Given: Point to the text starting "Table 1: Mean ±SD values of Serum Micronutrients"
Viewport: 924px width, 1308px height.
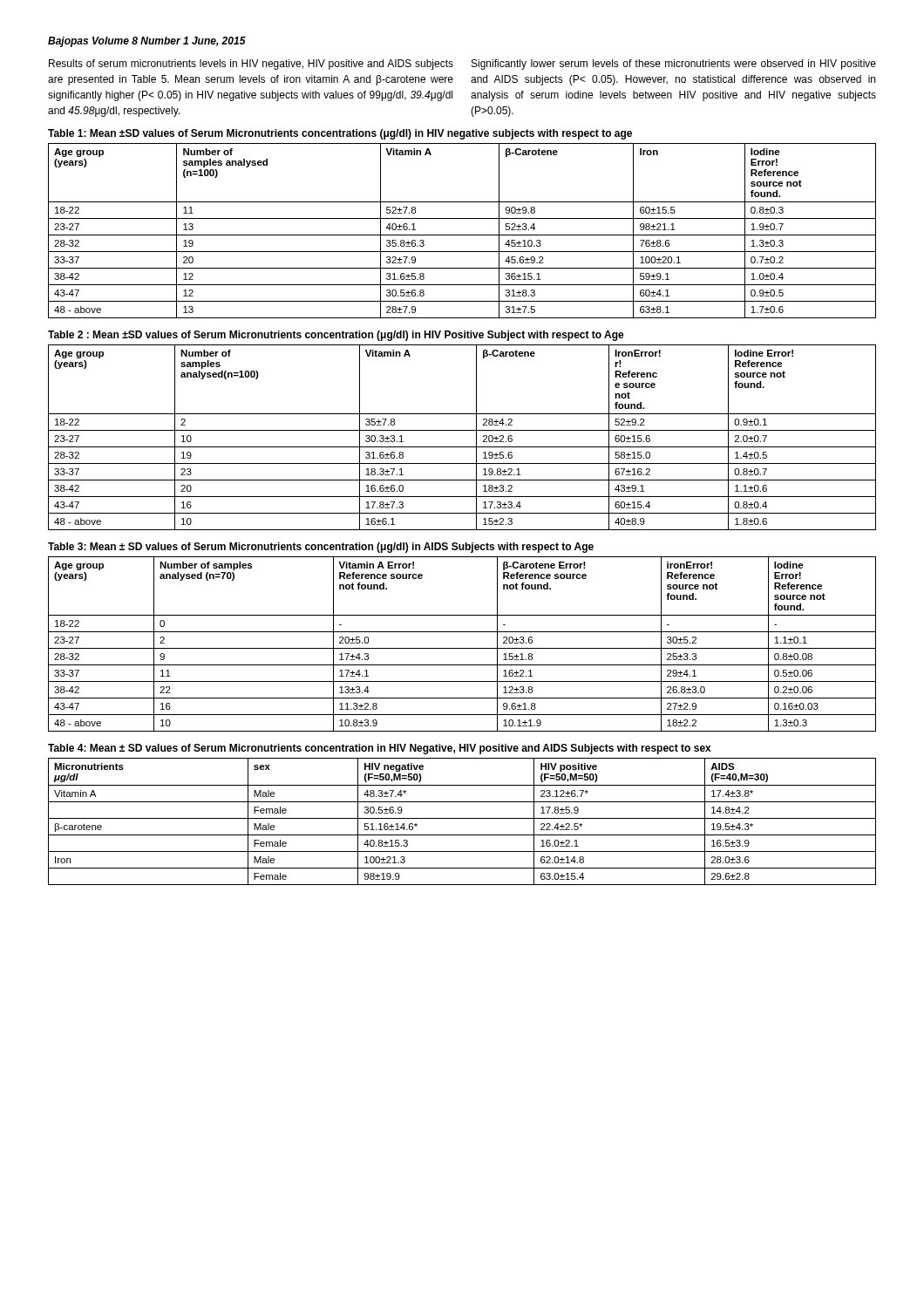Looking at the screenshot, I should 340,133.
